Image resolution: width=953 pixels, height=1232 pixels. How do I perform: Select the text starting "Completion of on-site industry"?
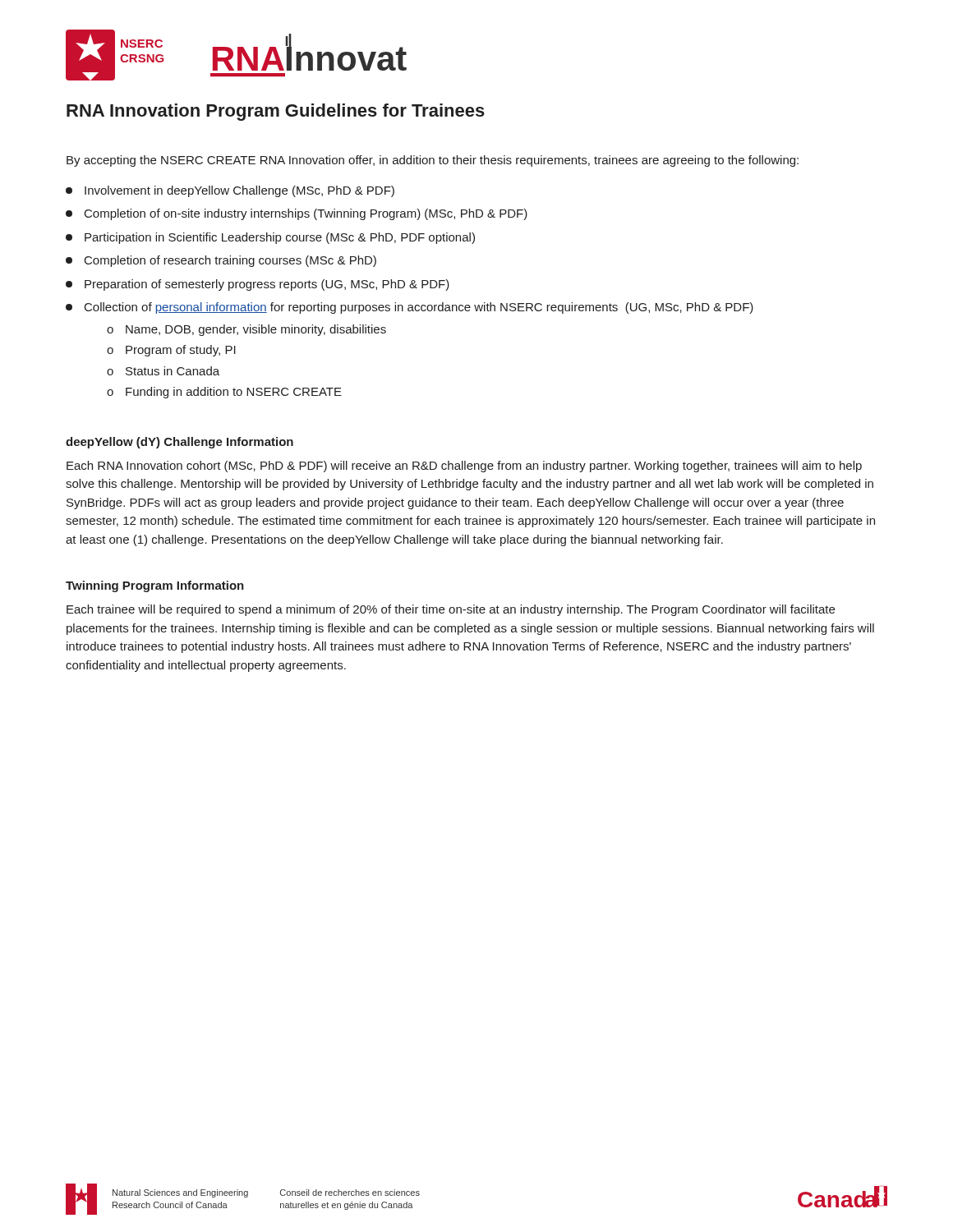pos(297,214)
